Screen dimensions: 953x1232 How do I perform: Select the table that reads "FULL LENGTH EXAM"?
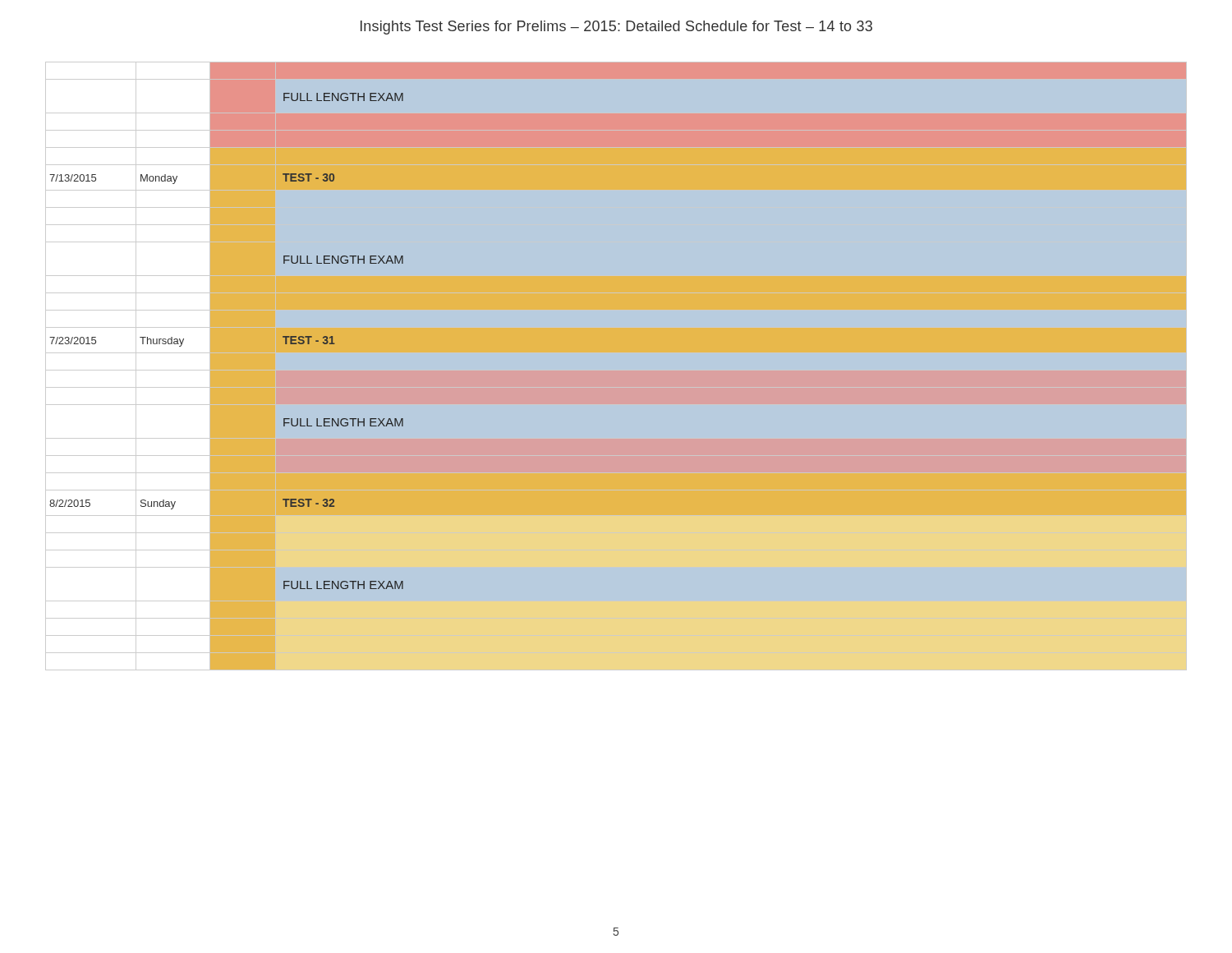pos(616,366)
